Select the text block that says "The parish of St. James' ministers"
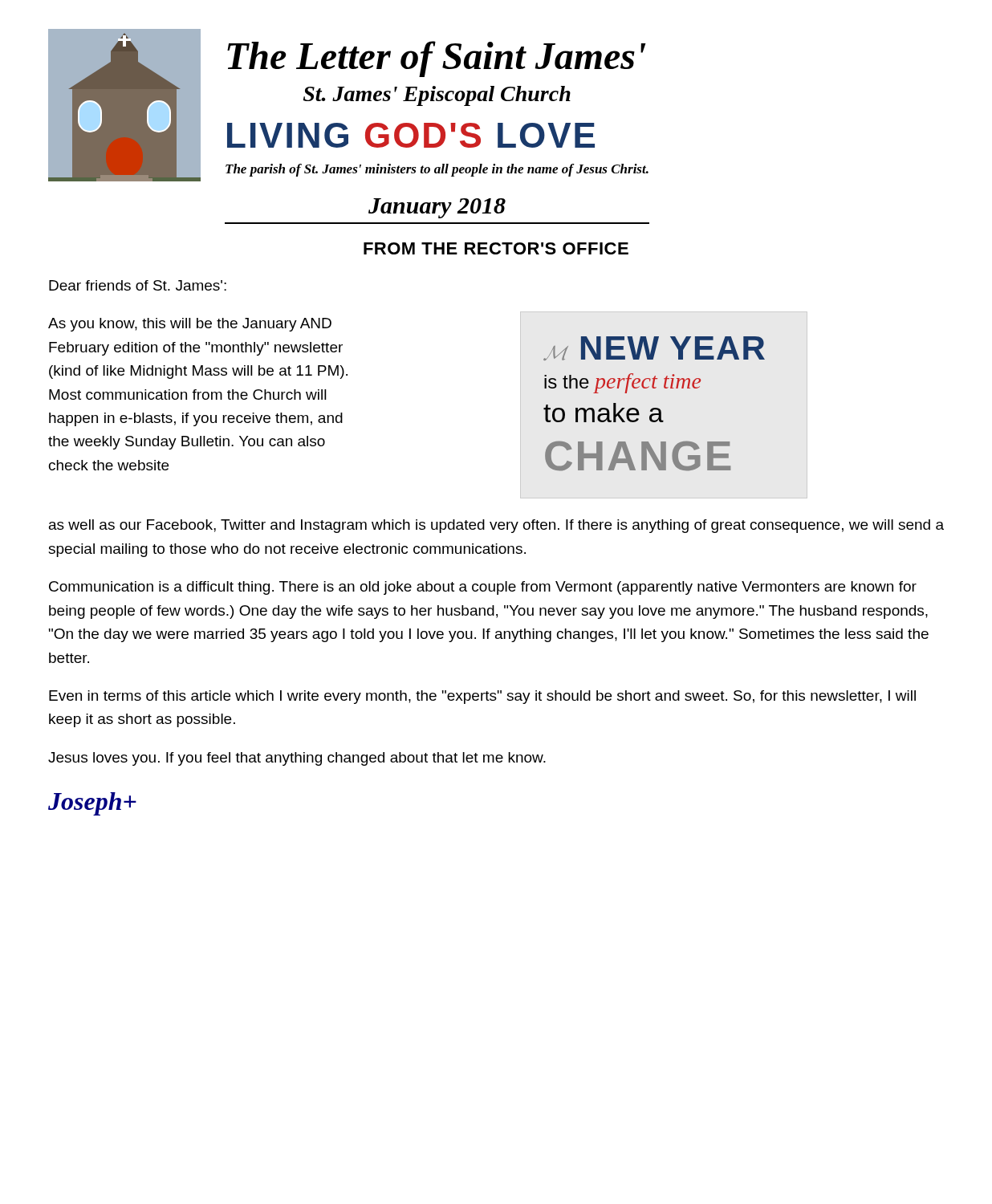Screen dimensions: 1204x992 pos(437,169)
